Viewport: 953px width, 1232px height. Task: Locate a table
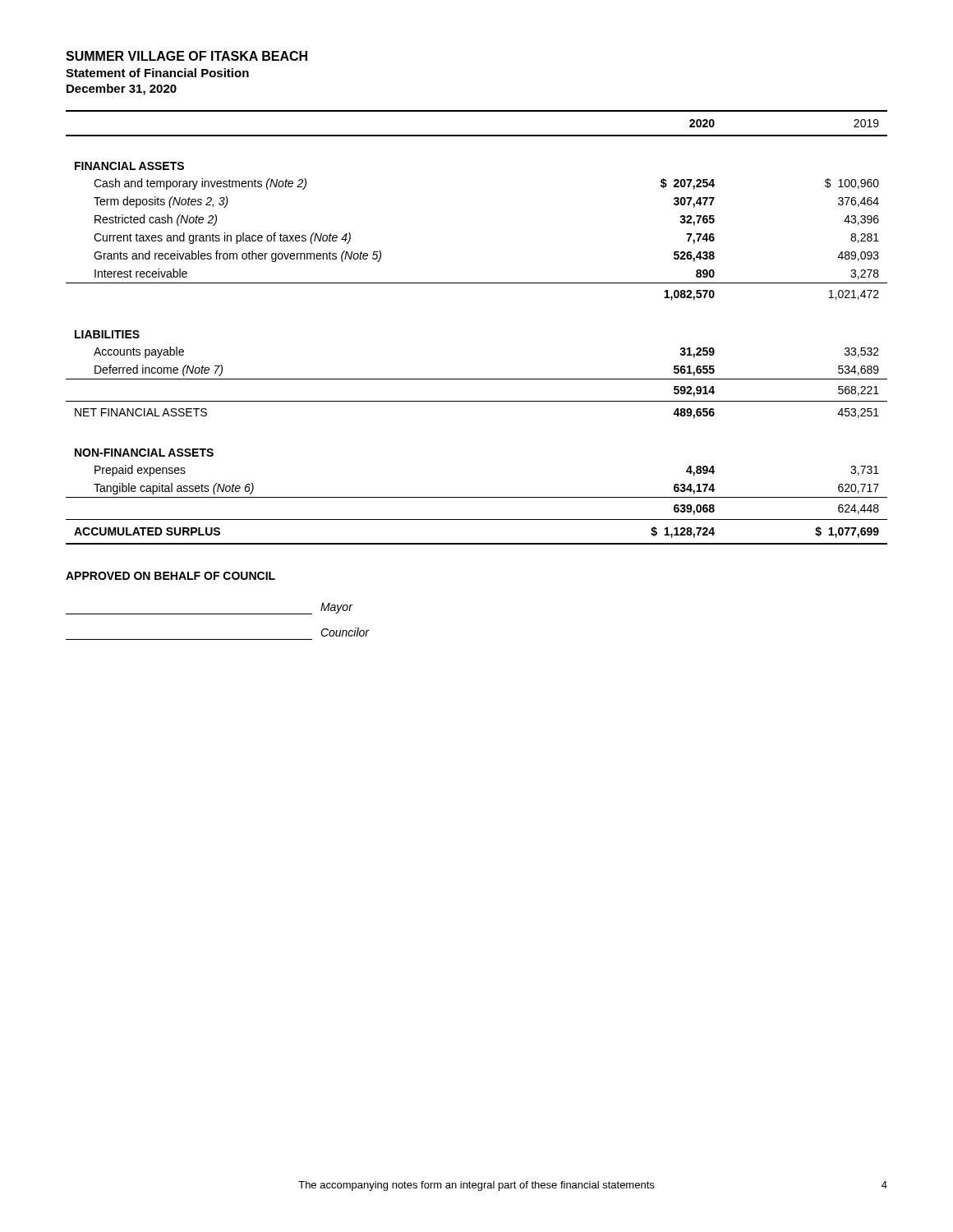(x=476, y=327)
